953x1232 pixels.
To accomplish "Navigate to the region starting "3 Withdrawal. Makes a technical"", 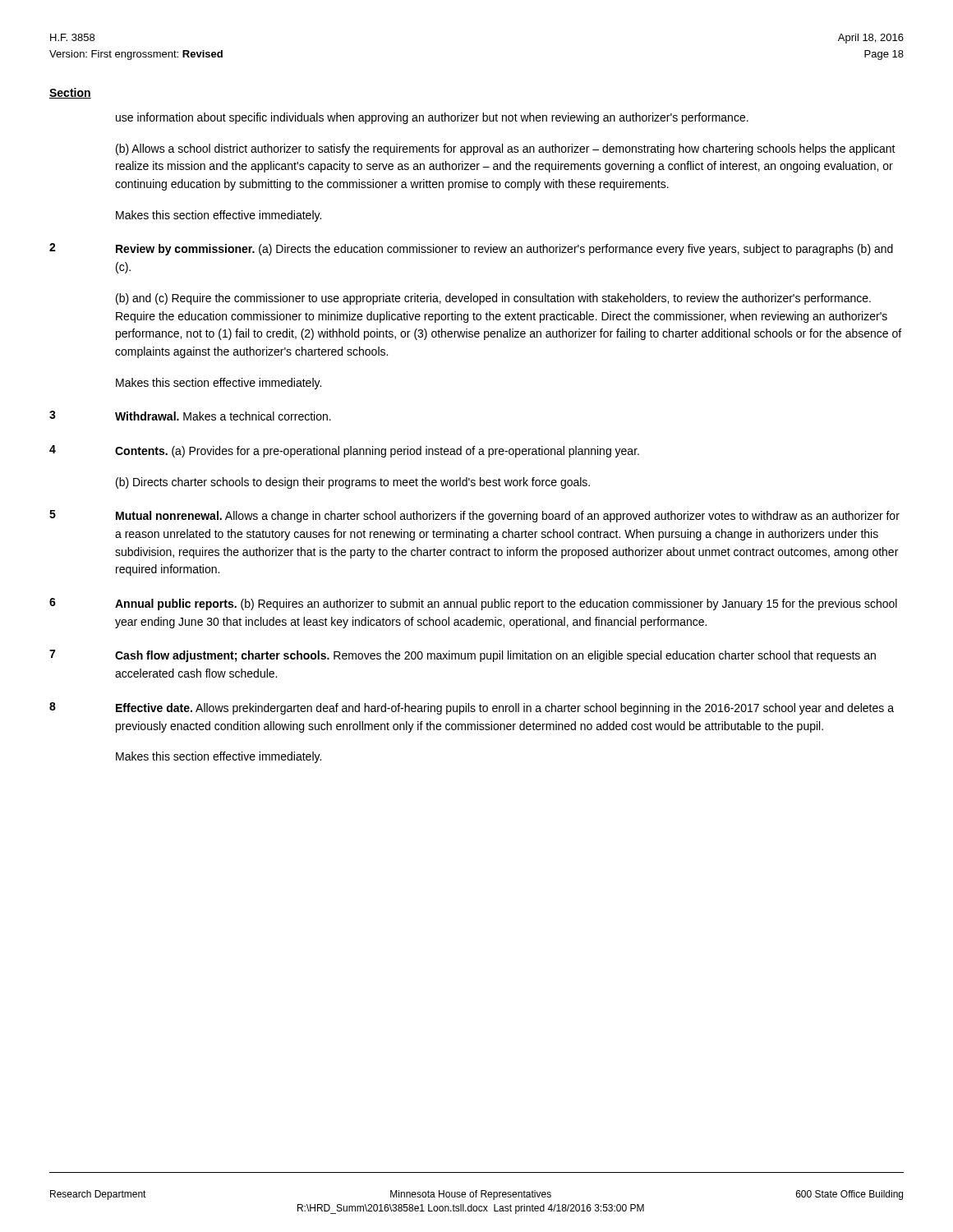I will pos(190,416).
